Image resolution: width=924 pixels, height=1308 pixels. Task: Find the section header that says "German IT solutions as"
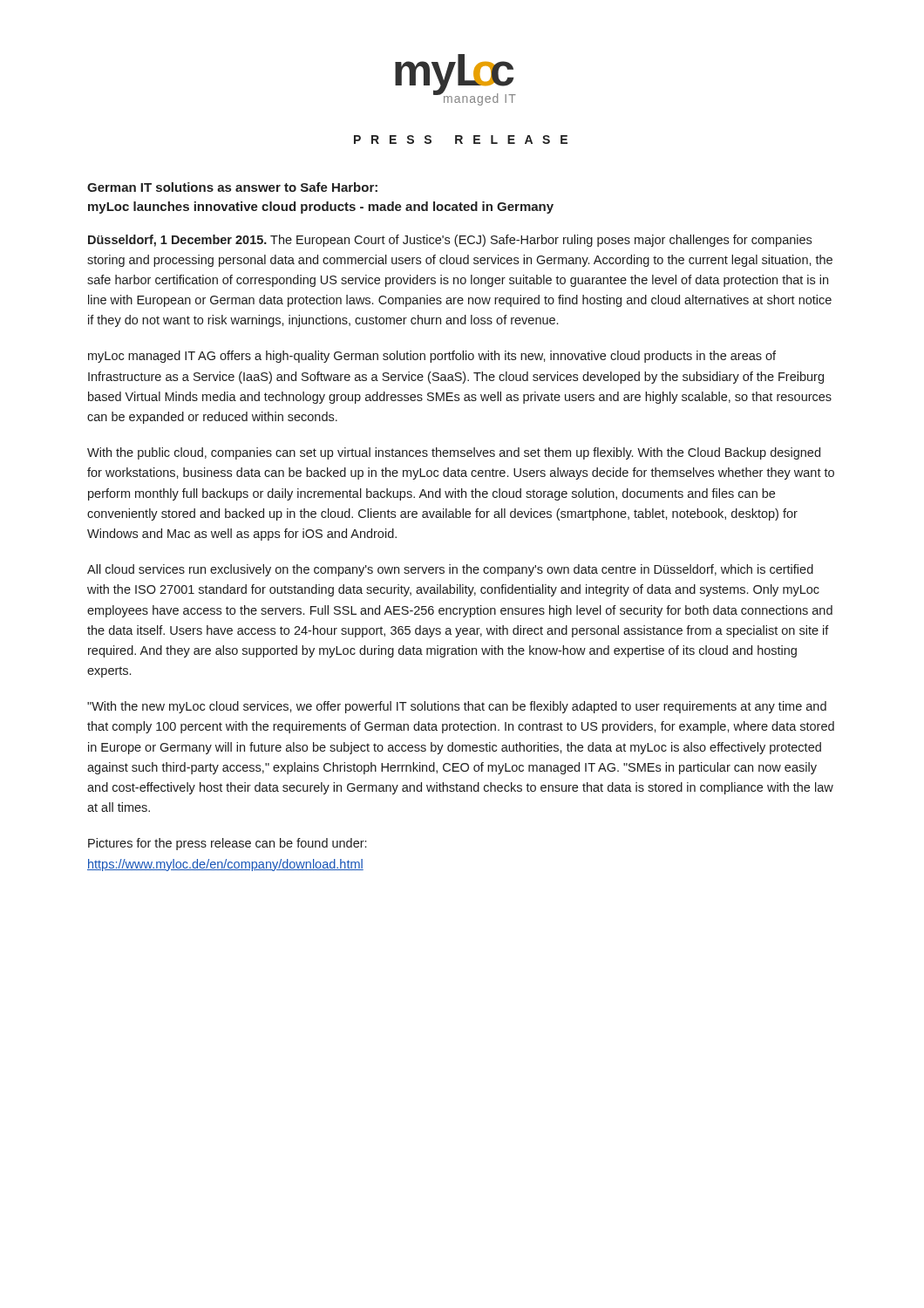[320, 197]
